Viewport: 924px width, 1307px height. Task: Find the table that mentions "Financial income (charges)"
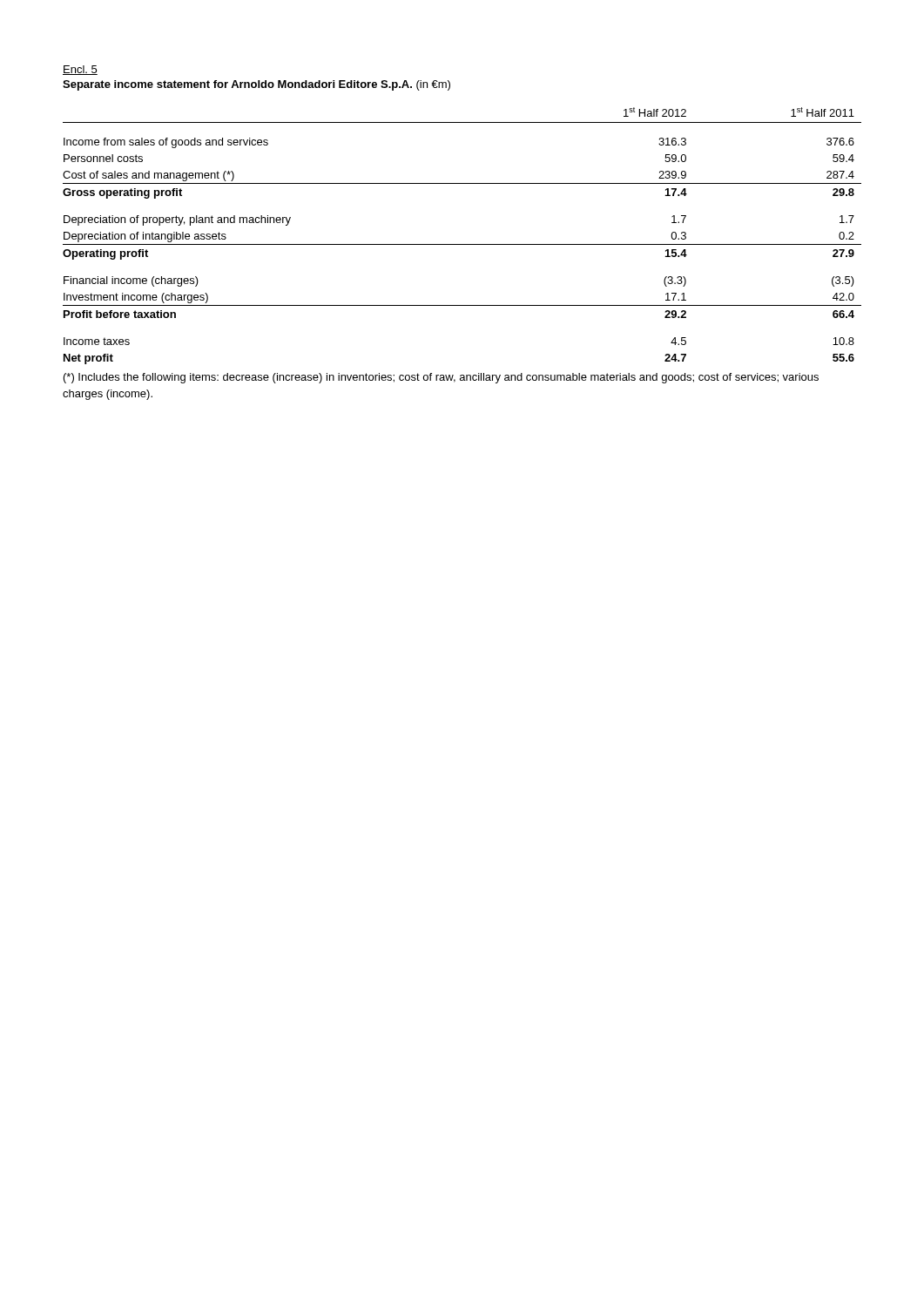[462, 235]
